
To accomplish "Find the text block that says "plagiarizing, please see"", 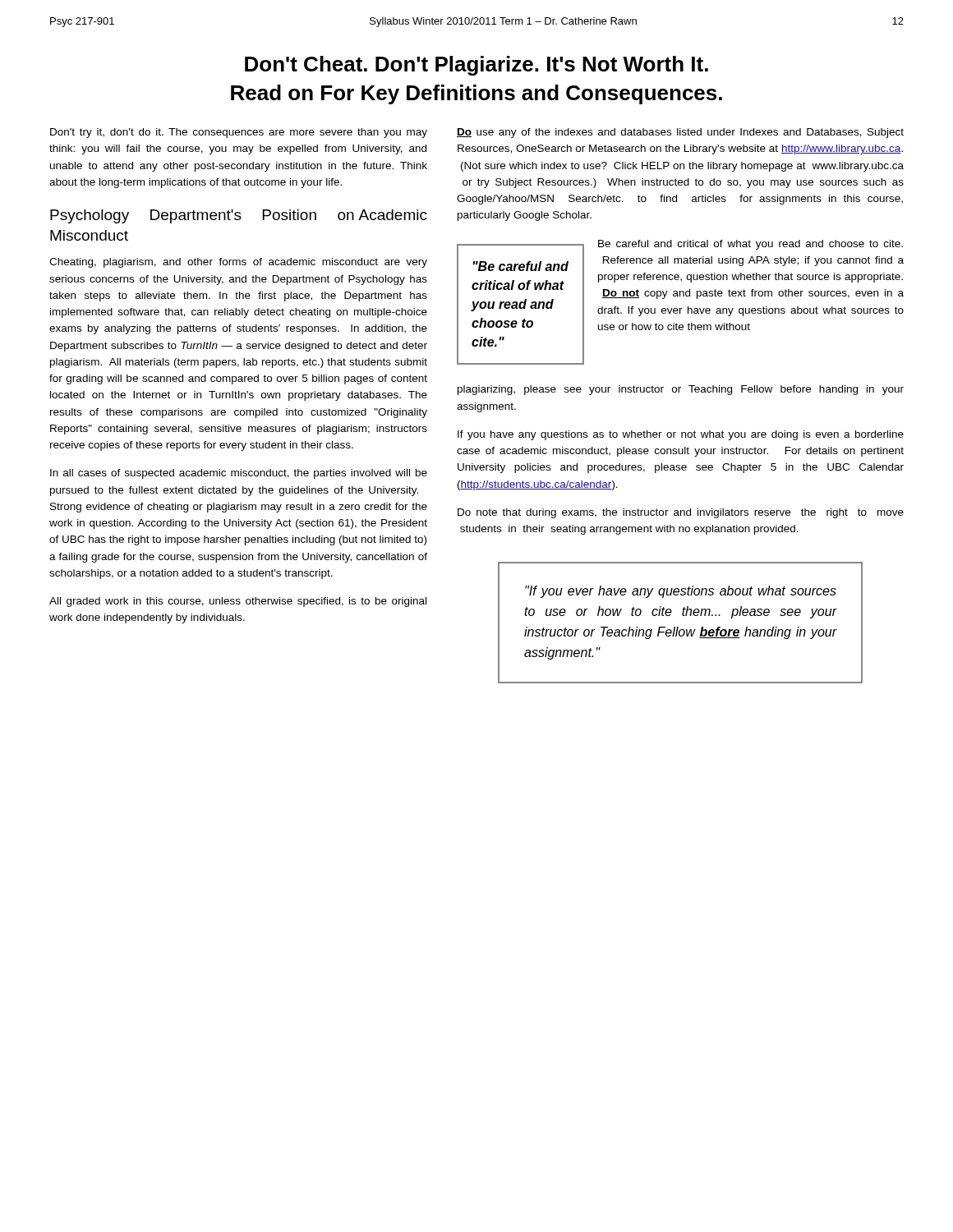I will (680, 398).
